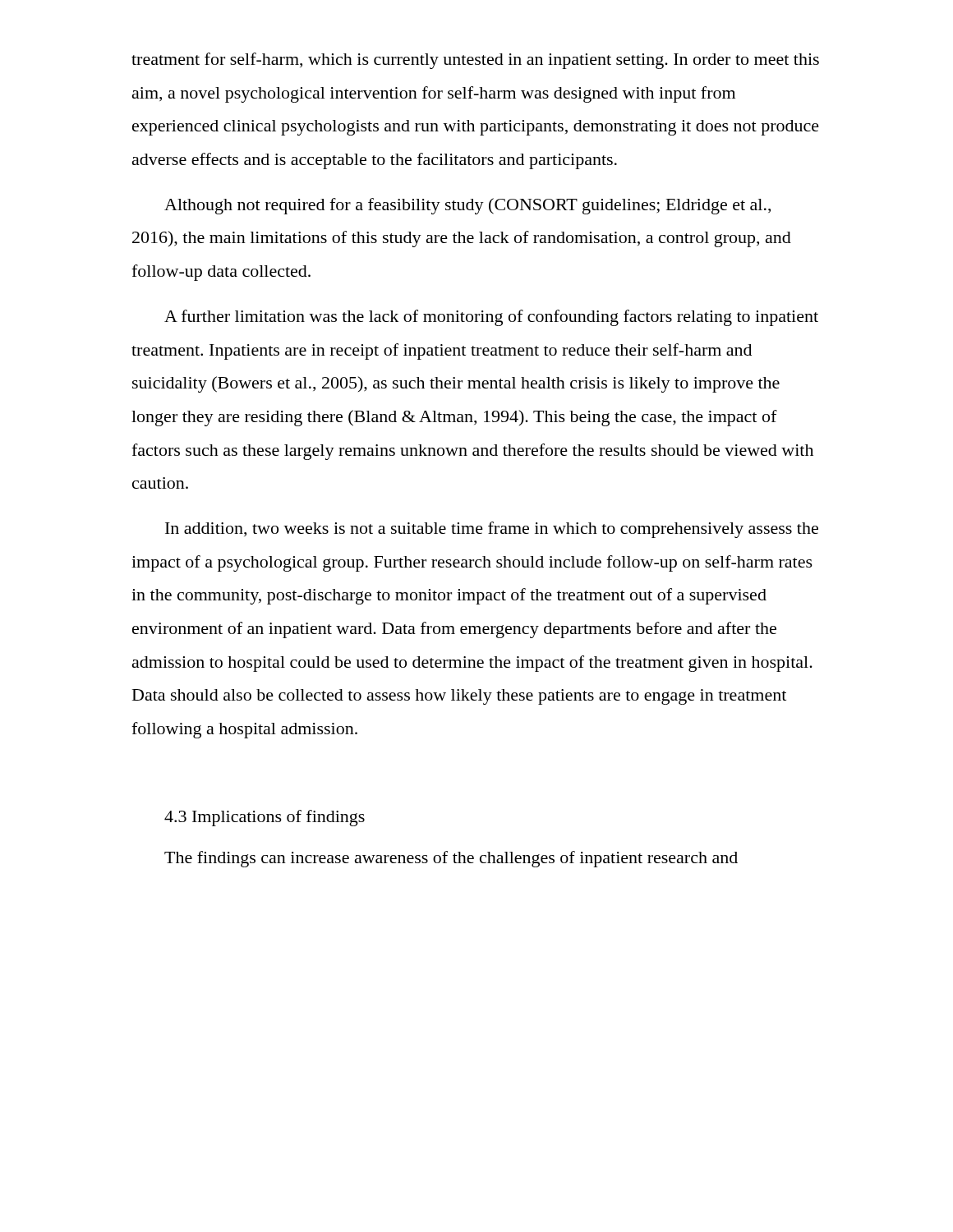This screenshot has height=1232, width=953.
Task: Select the text block starting "Although not required for a"
Action: (x=476, y=238)
